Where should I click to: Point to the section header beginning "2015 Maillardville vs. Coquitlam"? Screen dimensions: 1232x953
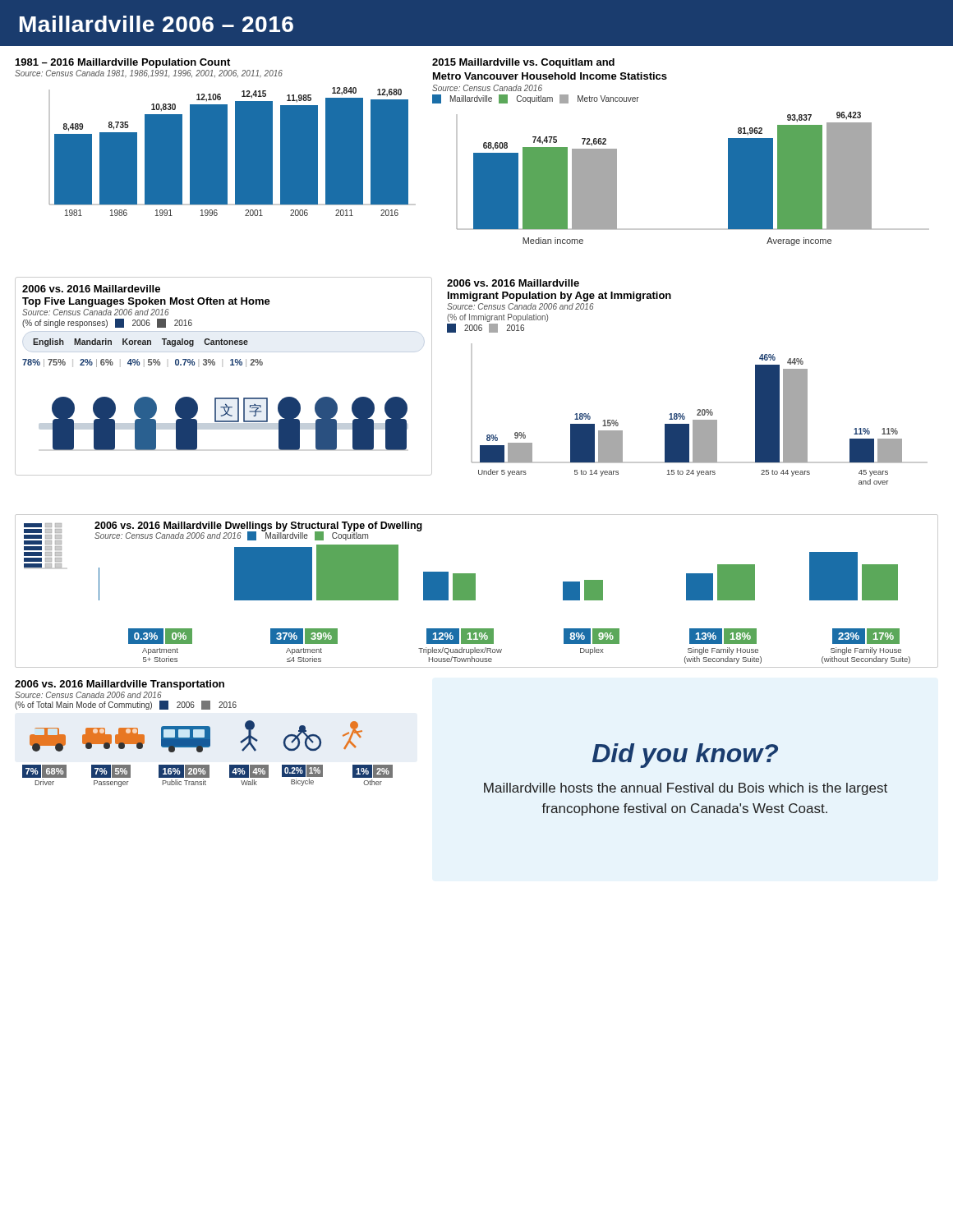(550, 69)
